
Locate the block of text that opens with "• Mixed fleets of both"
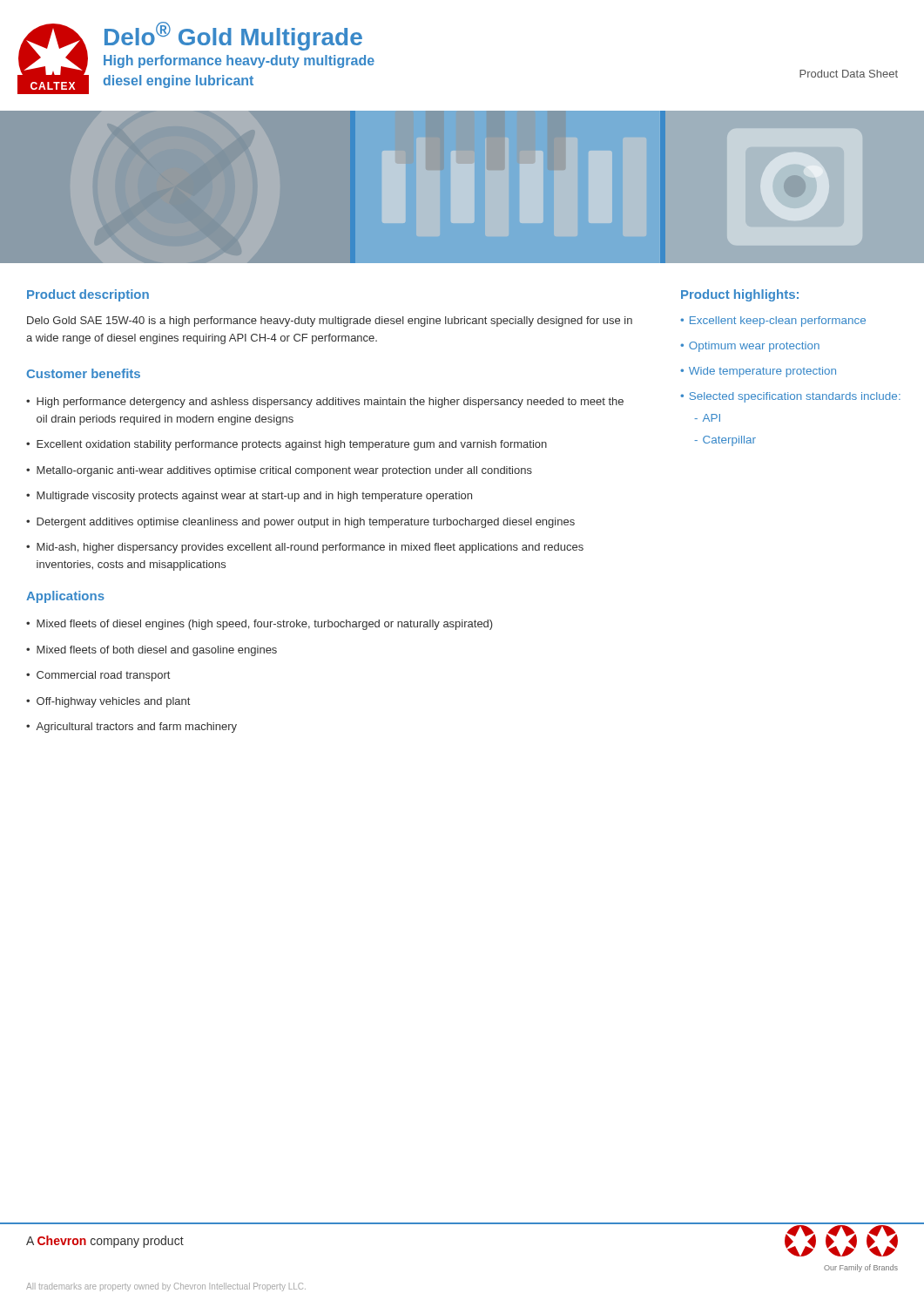pos(152,650)
